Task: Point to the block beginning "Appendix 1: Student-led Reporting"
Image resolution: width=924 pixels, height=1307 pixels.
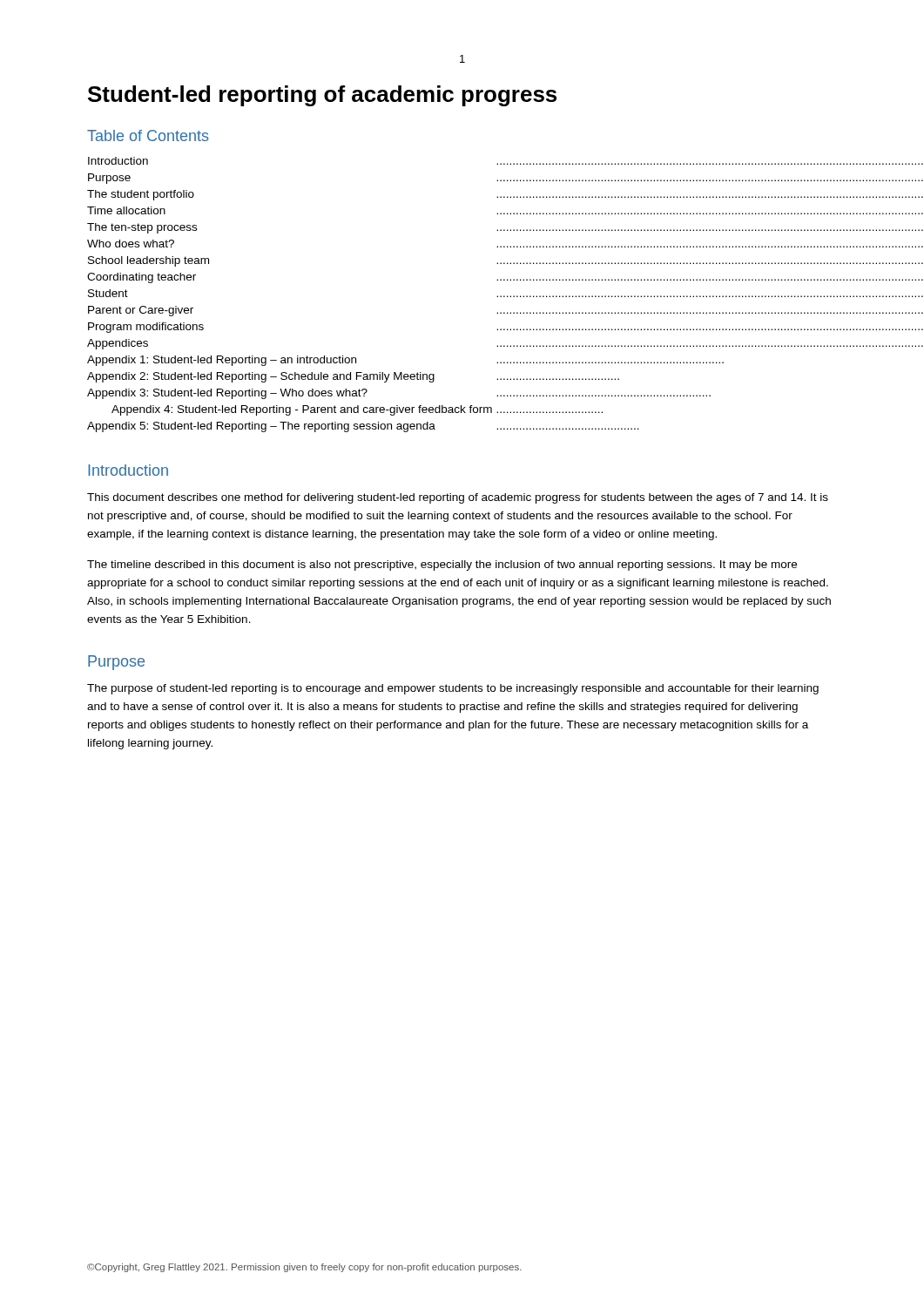Action: pyautogui.click(x=222, y=359)
